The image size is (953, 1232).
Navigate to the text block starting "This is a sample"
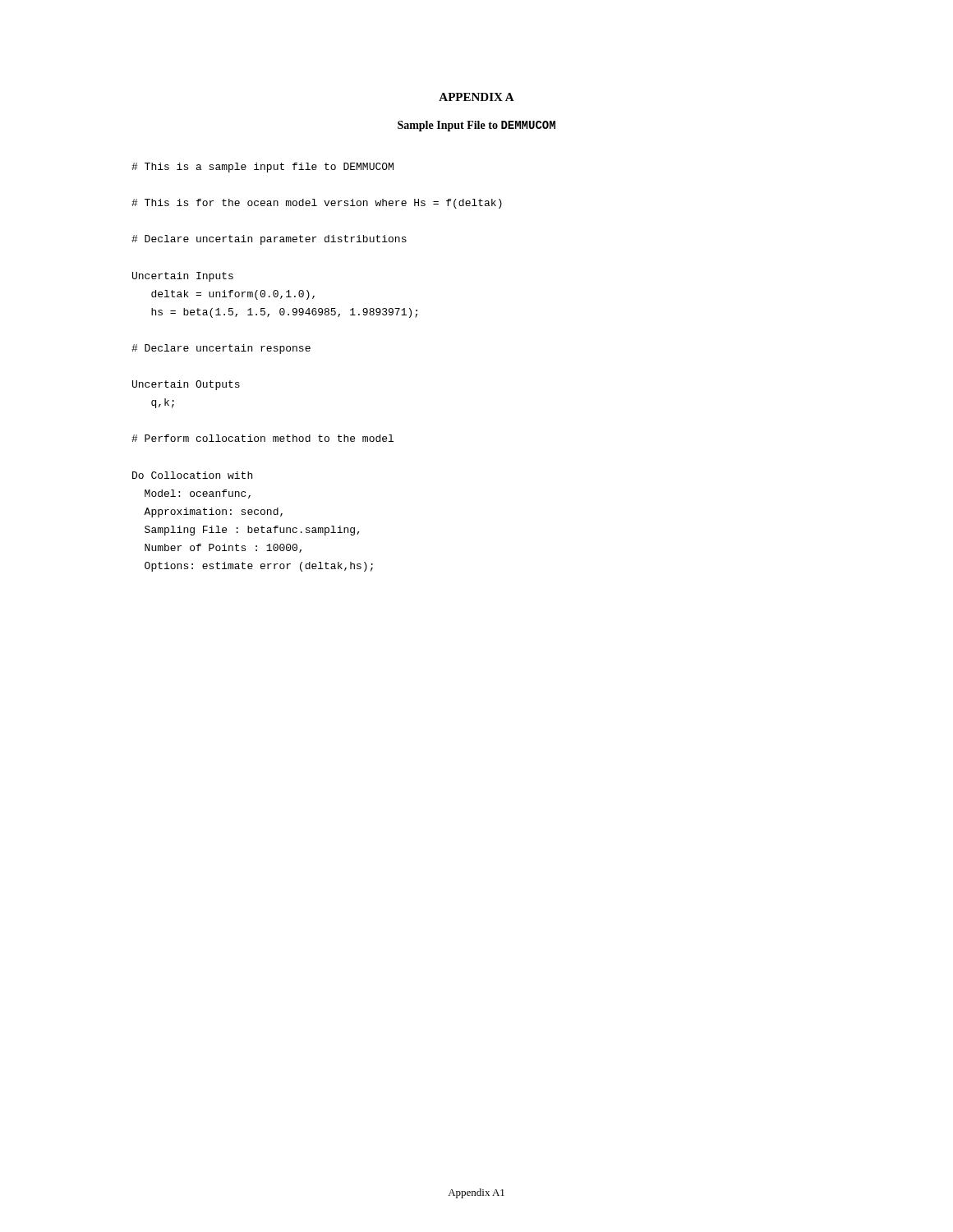(x=262, y=168)
